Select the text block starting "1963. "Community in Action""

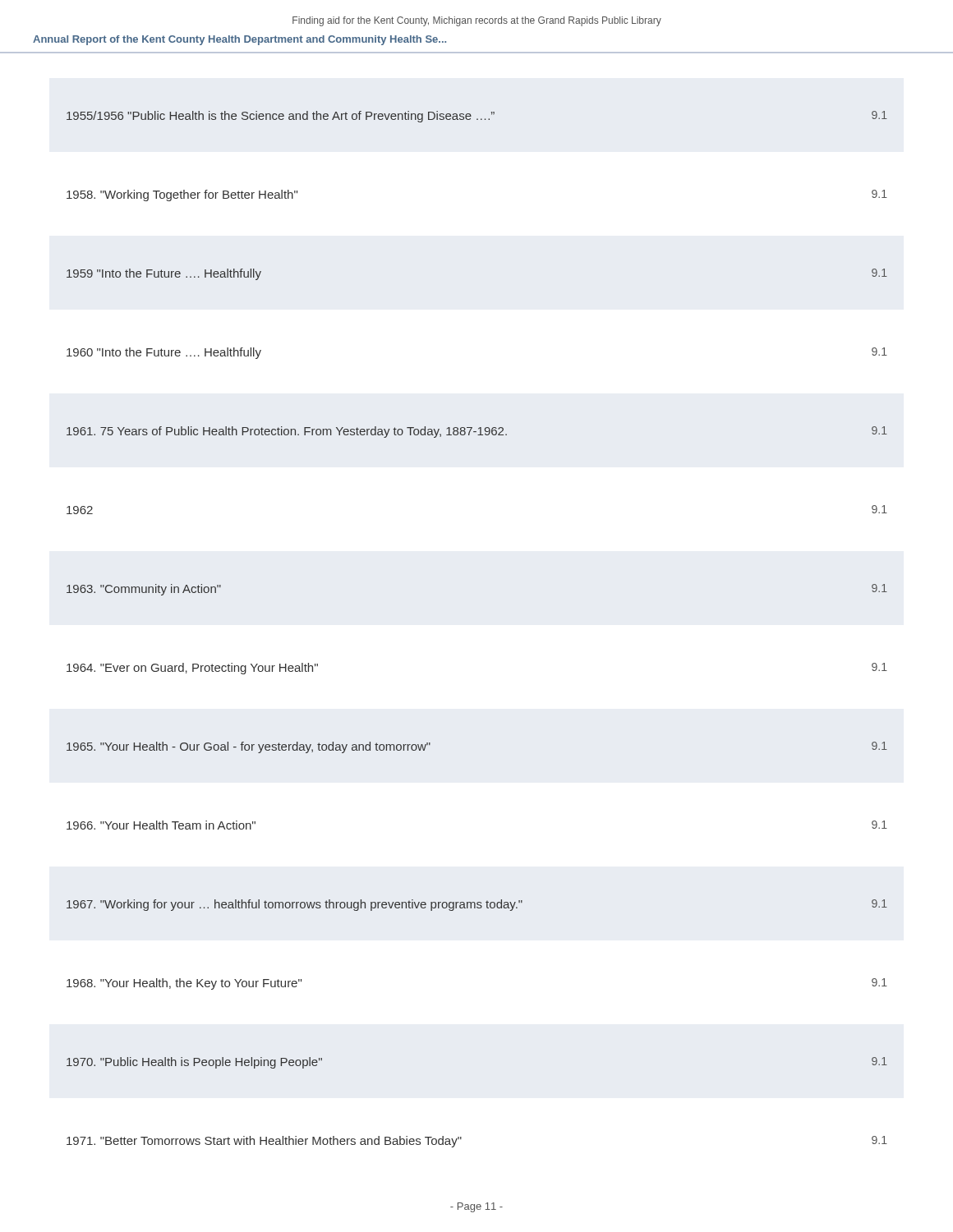click(143, 589)
